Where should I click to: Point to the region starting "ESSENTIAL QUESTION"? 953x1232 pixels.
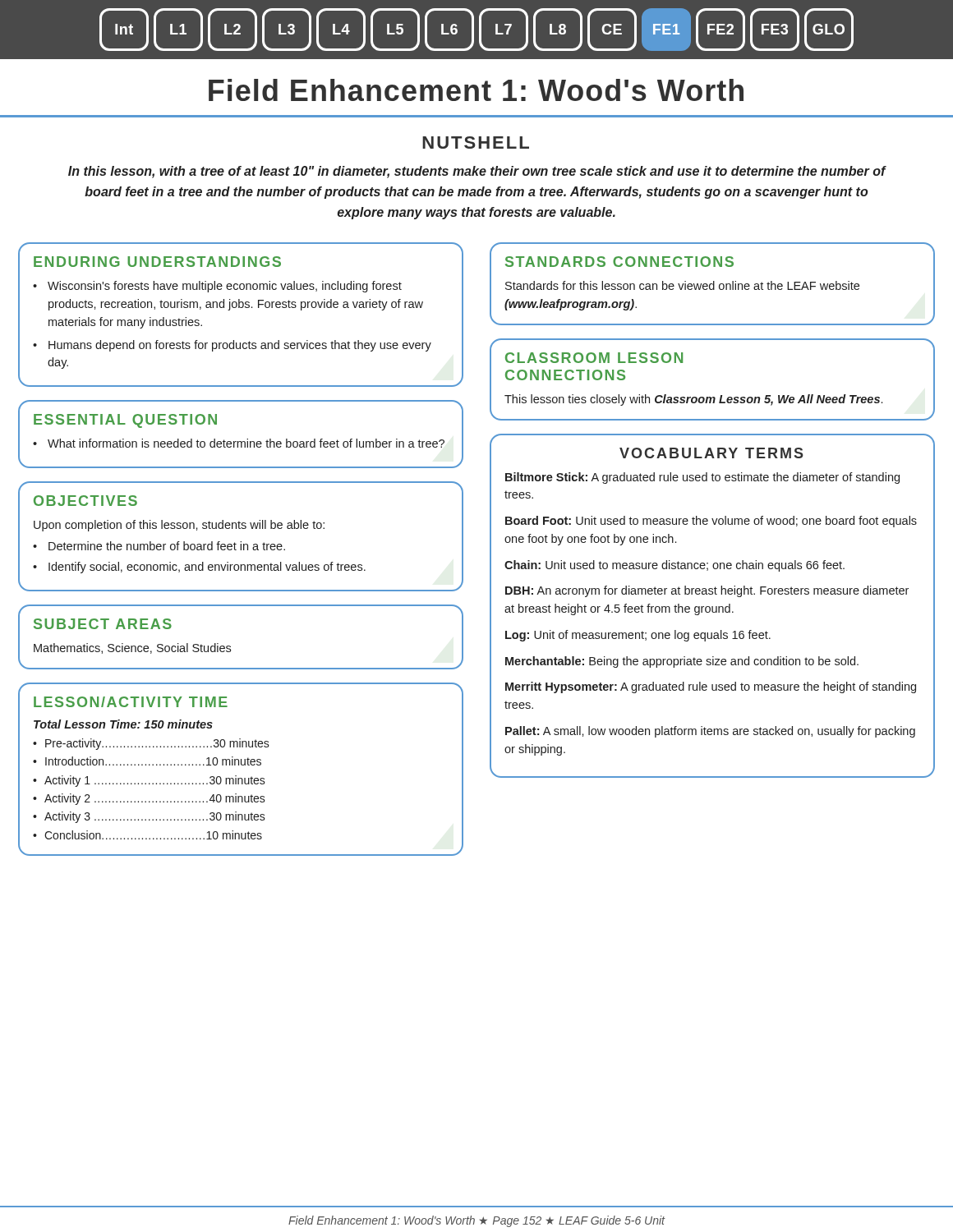tap(126, 420)
